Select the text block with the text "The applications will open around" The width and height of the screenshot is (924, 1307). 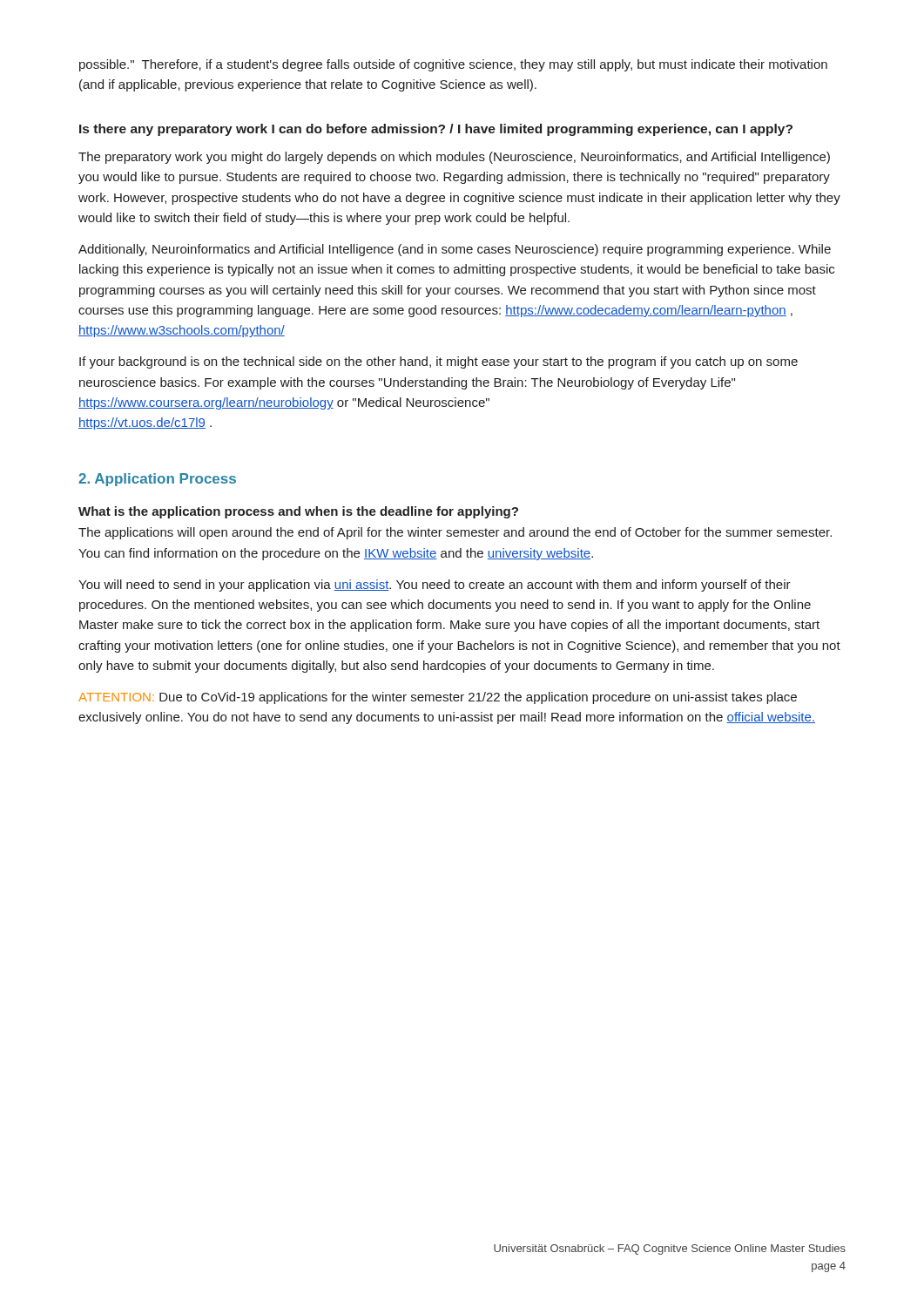pos(456,542)
